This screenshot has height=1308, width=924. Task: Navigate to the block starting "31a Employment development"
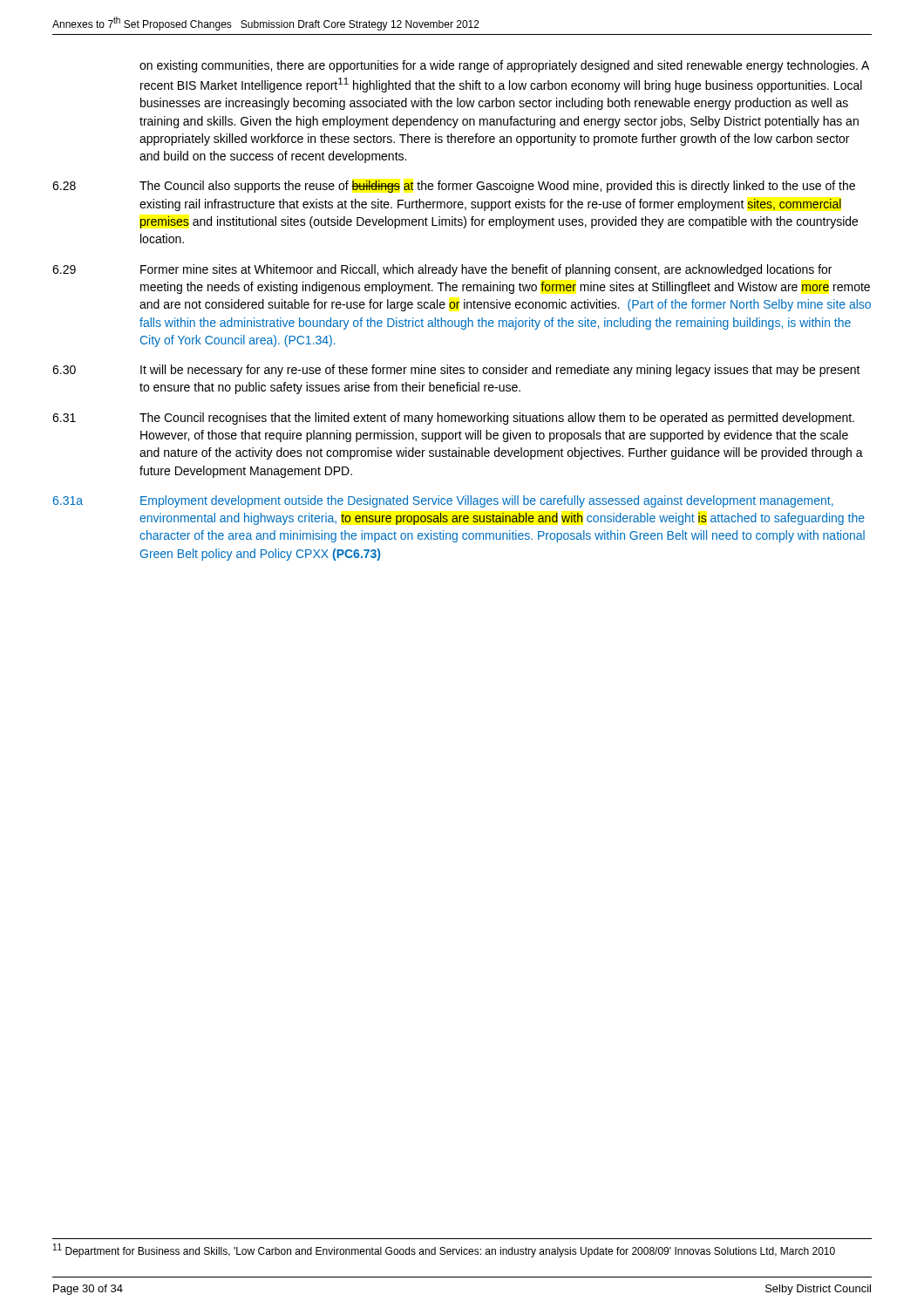(x=462, y=527)
